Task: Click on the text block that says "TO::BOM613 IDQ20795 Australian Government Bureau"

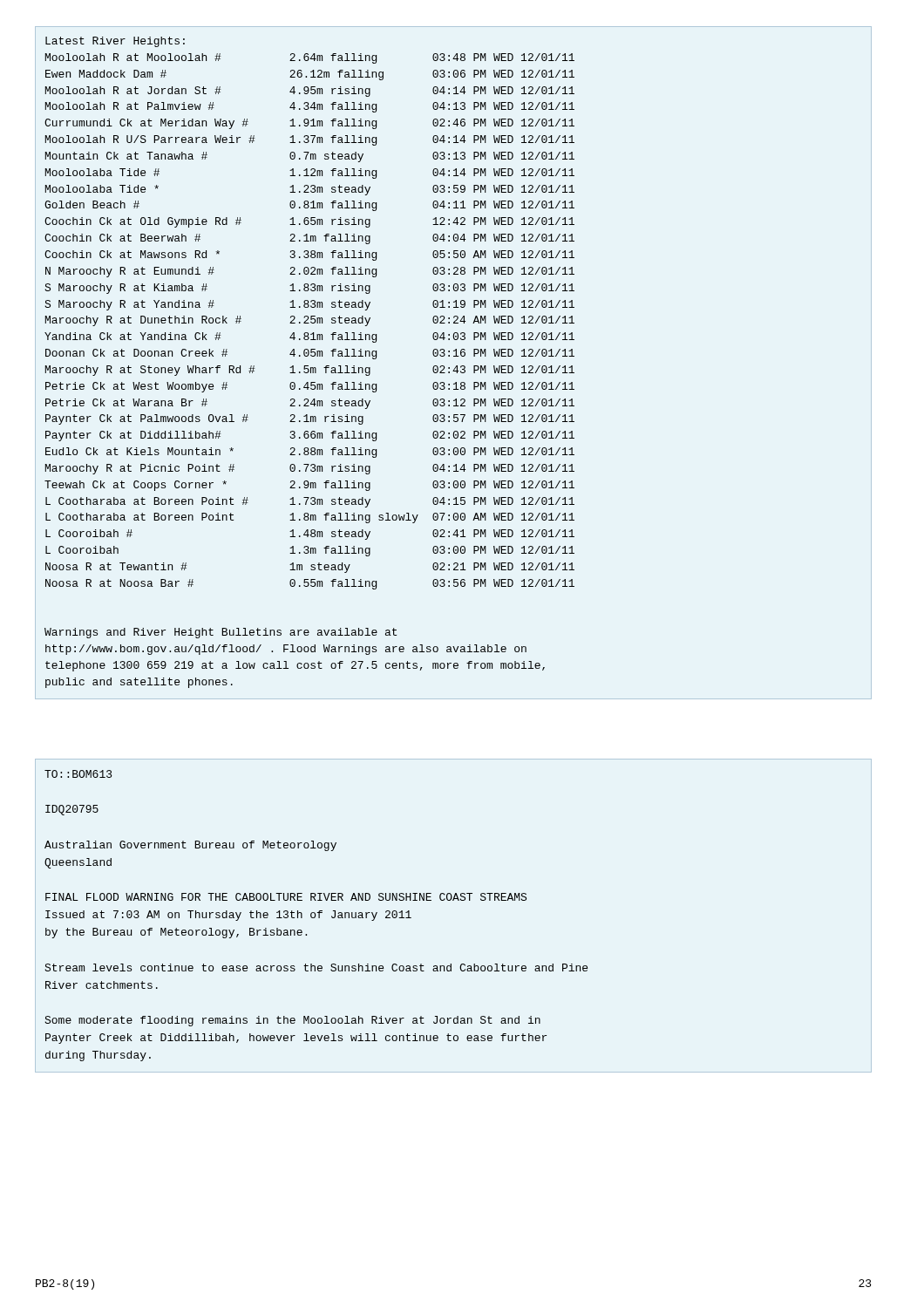Action: pyautogui.click(x=78, y=774)
